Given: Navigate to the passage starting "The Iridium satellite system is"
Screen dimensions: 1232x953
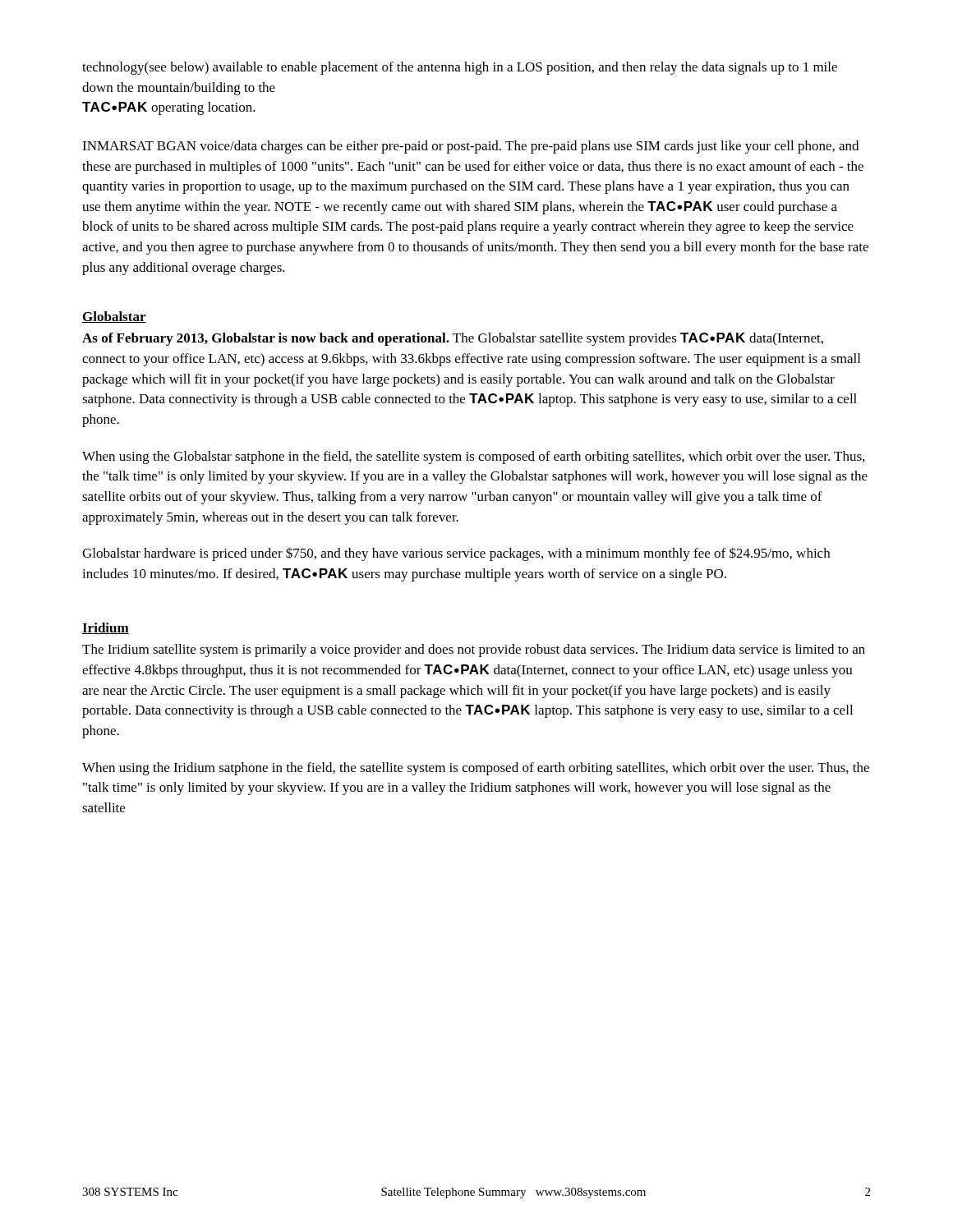Looking at the screenshot, I should click(474, 690).
